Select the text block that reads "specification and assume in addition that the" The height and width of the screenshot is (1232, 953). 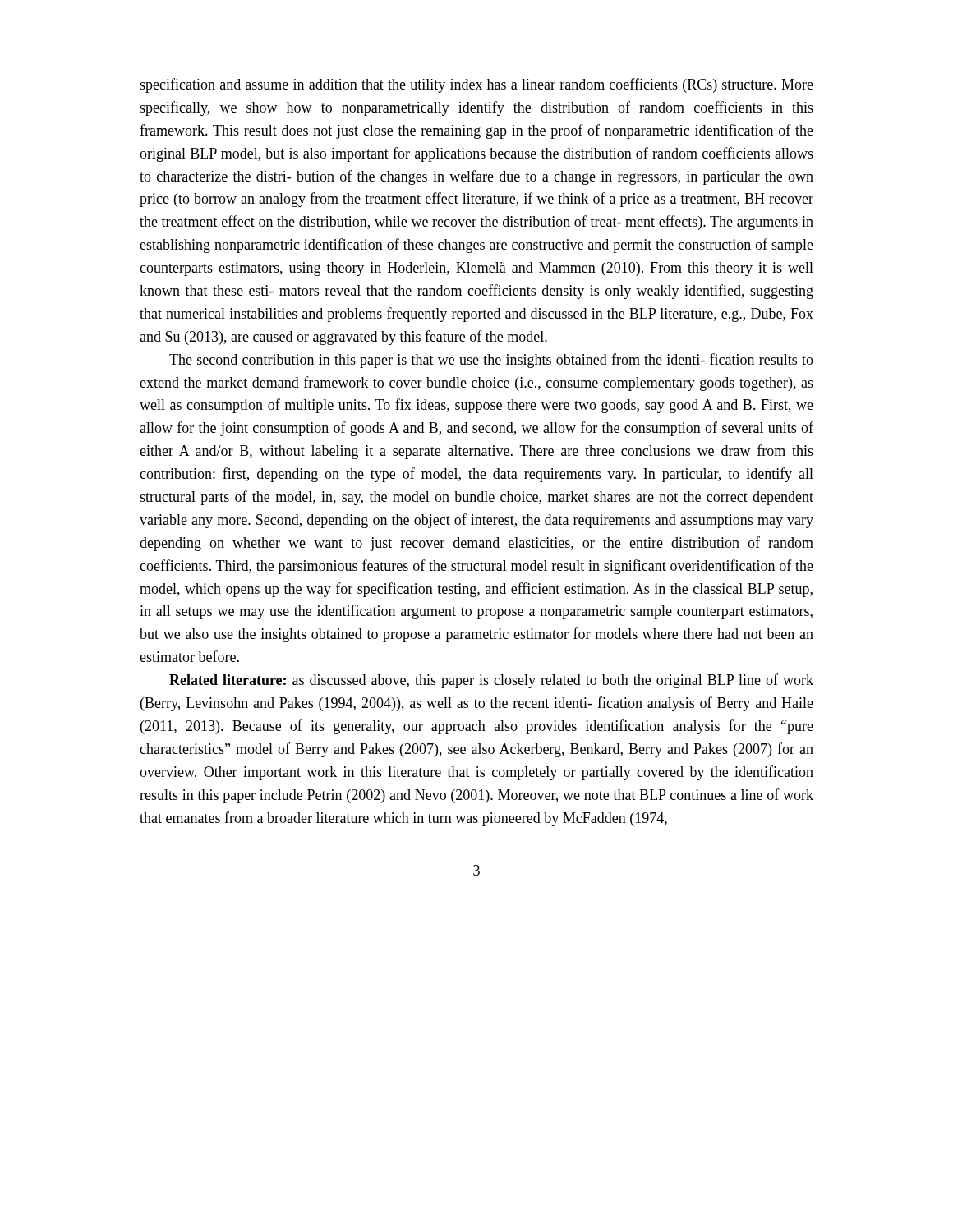476,211
